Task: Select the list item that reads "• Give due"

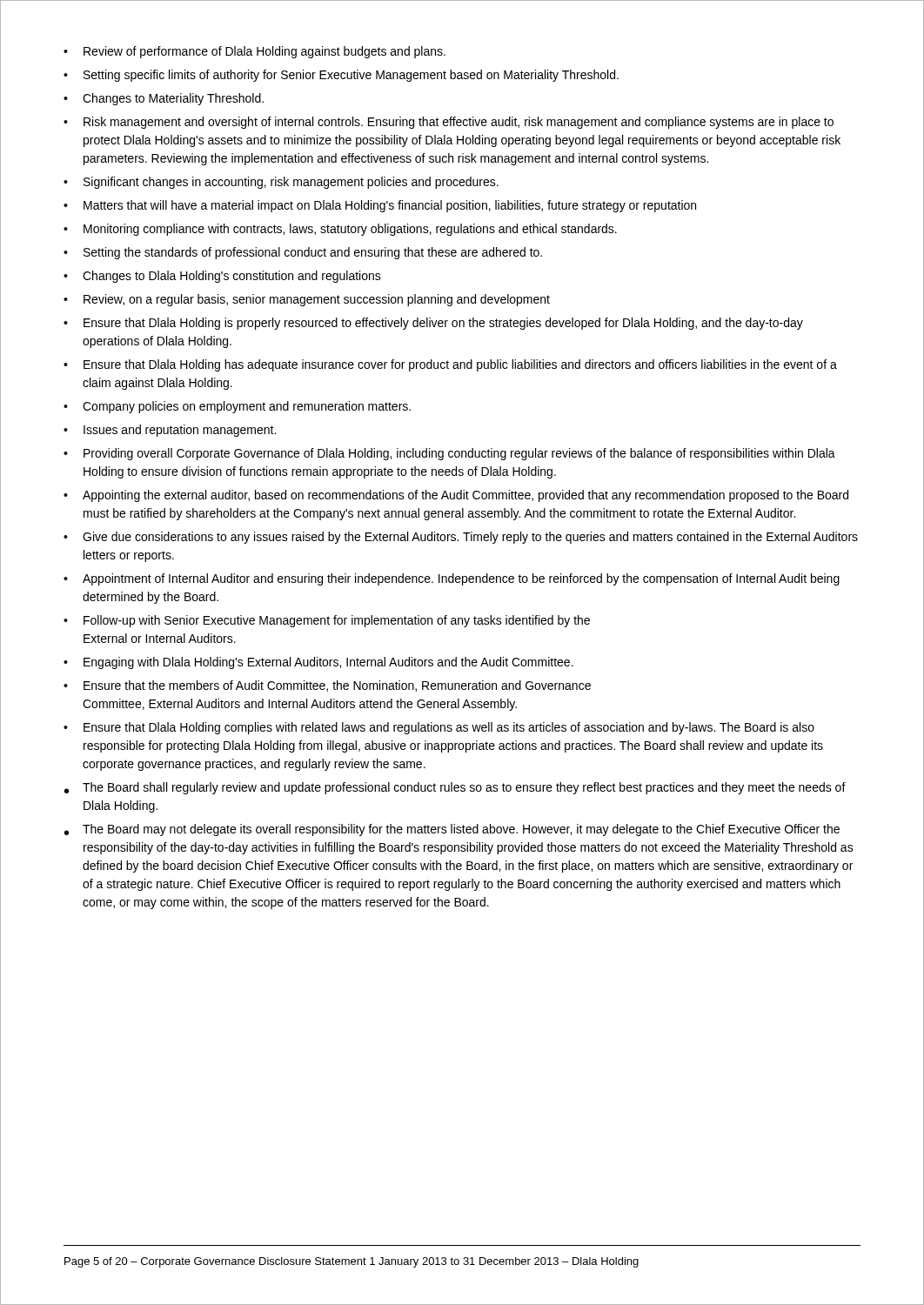Action: pyautogui.click(x=462, y=546)
